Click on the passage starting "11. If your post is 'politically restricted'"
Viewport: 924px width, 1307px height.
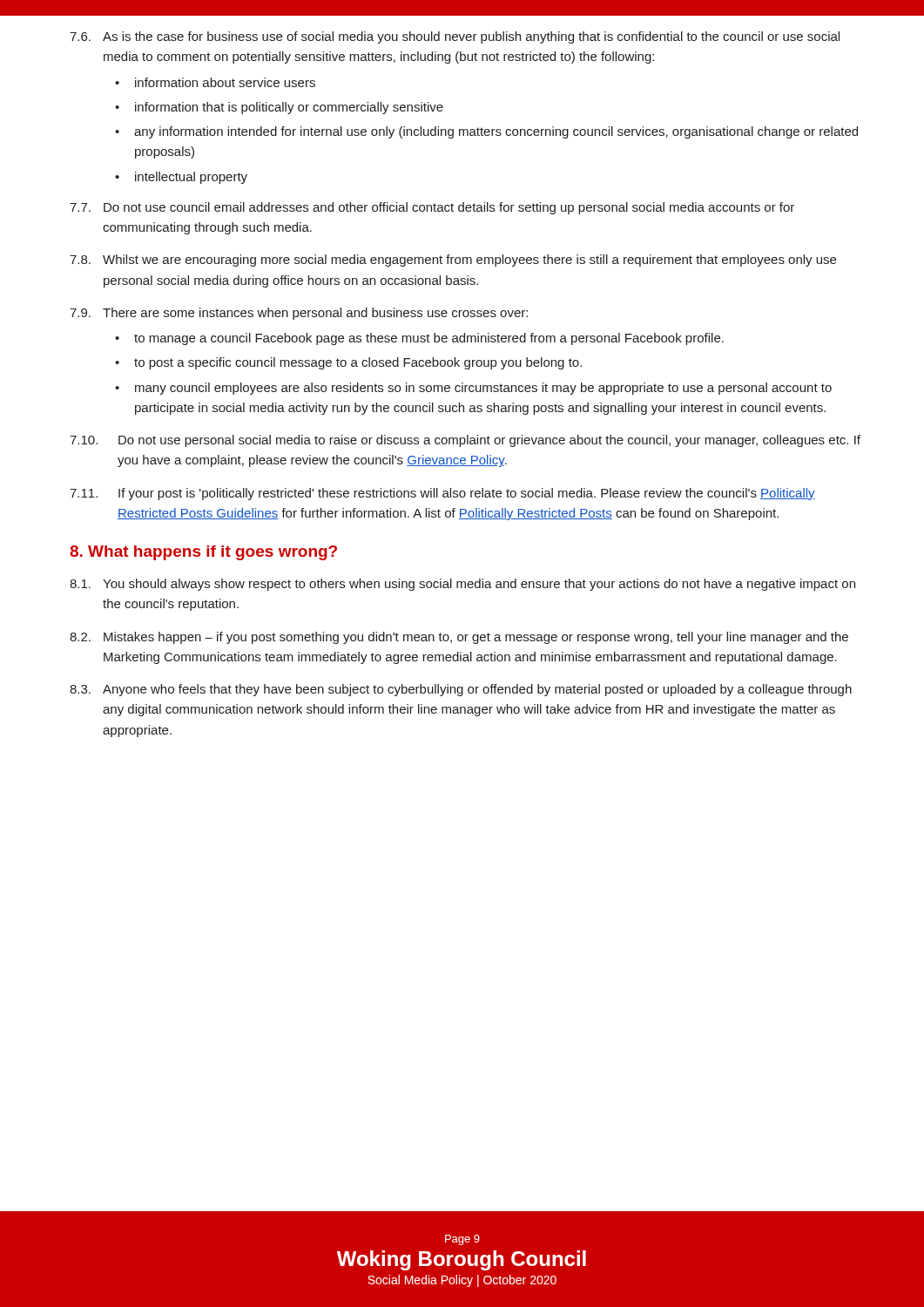click(x=471, y=503)
